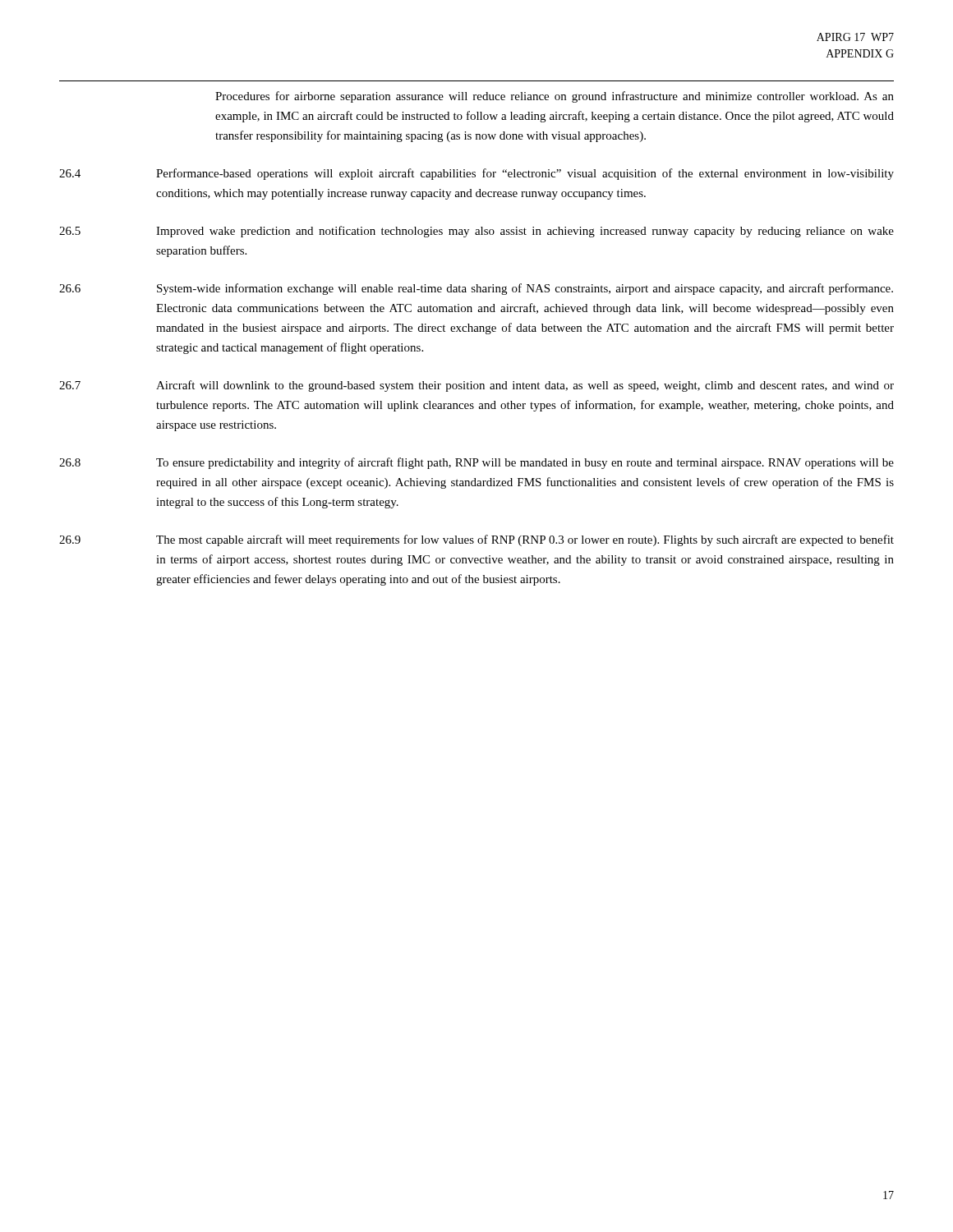Navigate to the text starting "26.7 Aircraft will downlink to"
The image size is (953, 1232).
point(476,405)
